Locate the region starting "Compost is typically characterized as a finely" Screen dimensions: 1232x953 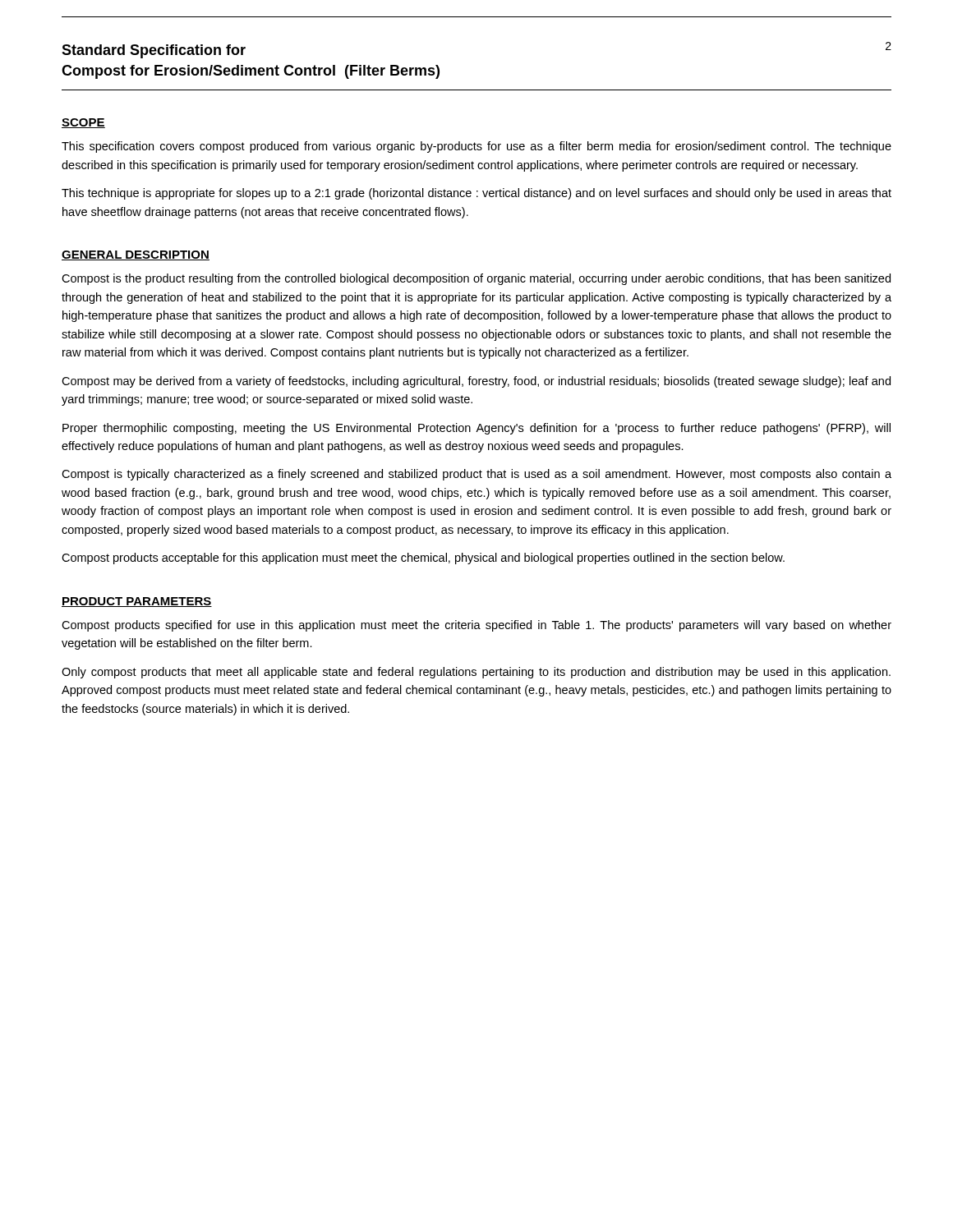coord(476,502)
